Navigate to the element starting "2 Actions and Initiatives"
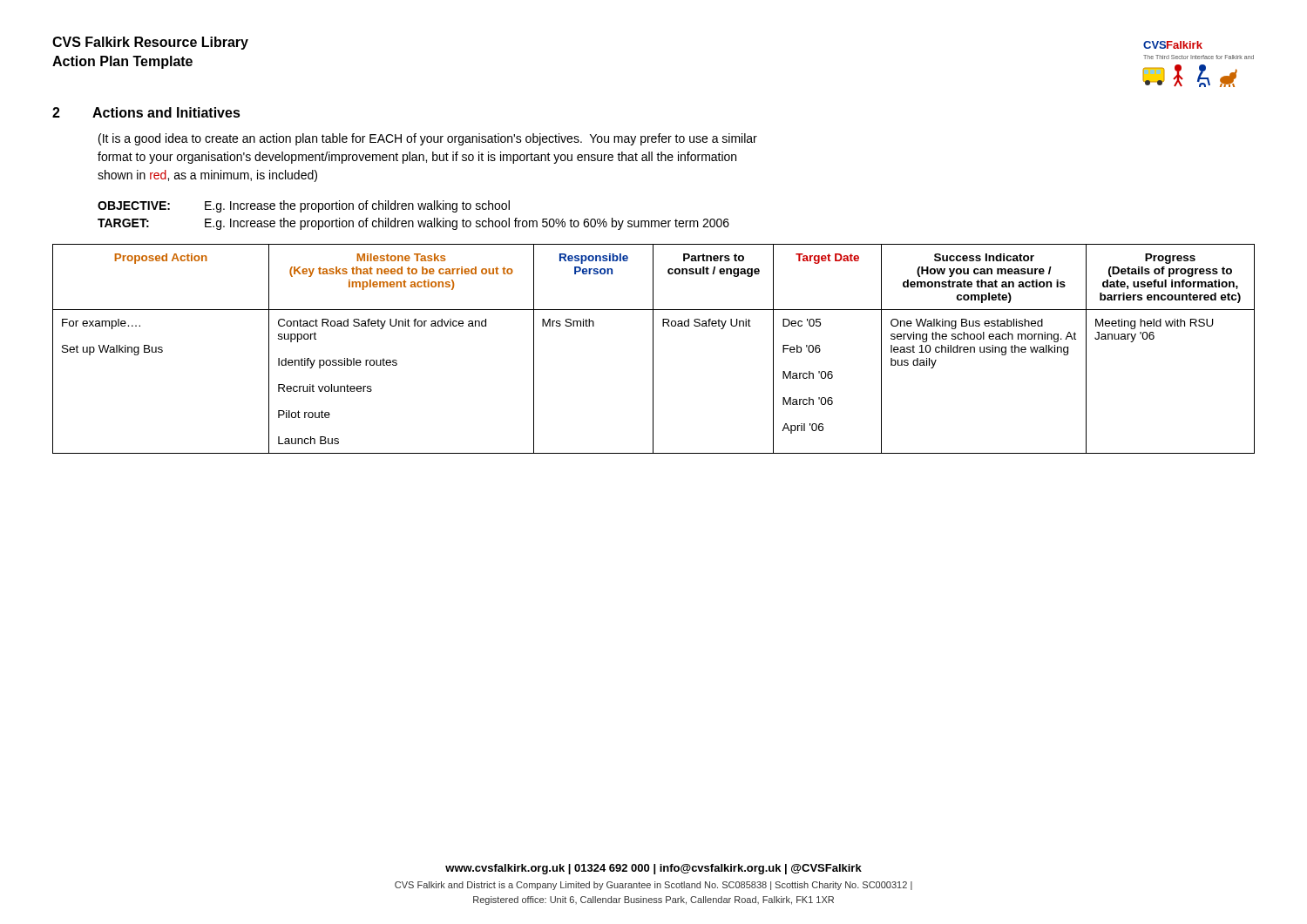Screen dimensions: 924x1307 pyautogui.click(x=146, y=113)
